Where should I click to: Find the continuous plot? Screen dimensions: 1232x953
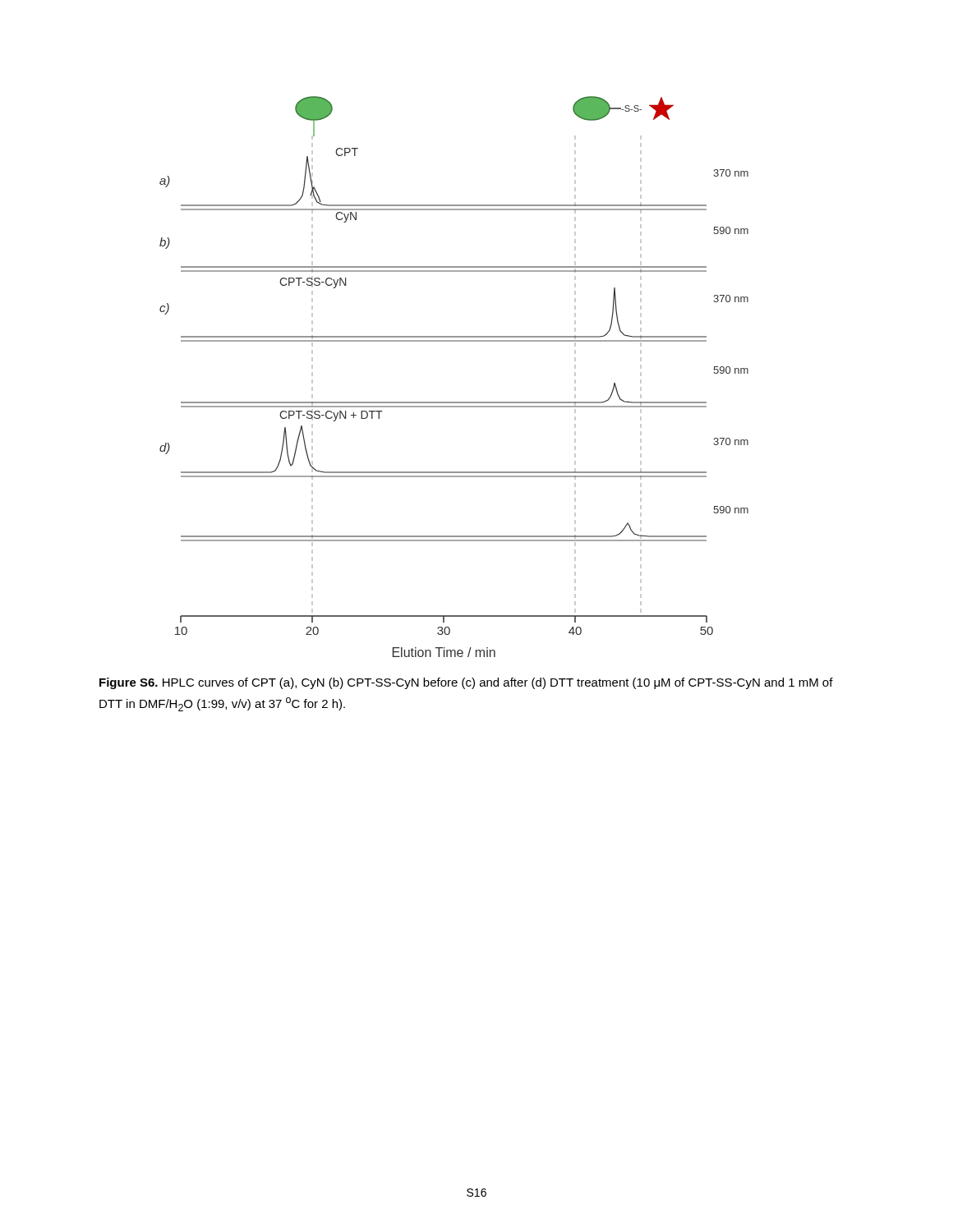(x=444, y=379)
